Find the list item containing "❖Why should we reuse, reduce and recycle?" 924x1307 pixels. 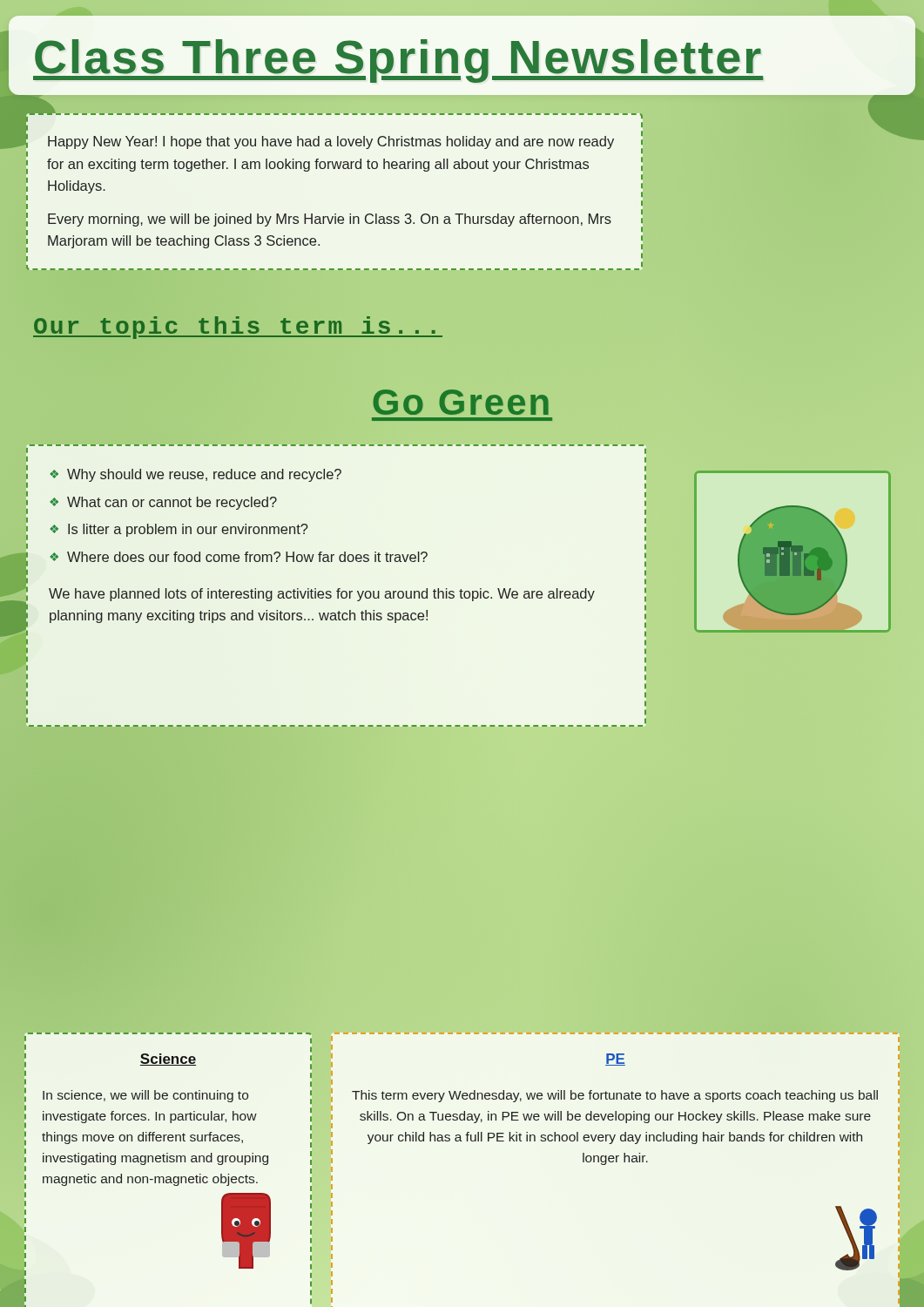195,475
